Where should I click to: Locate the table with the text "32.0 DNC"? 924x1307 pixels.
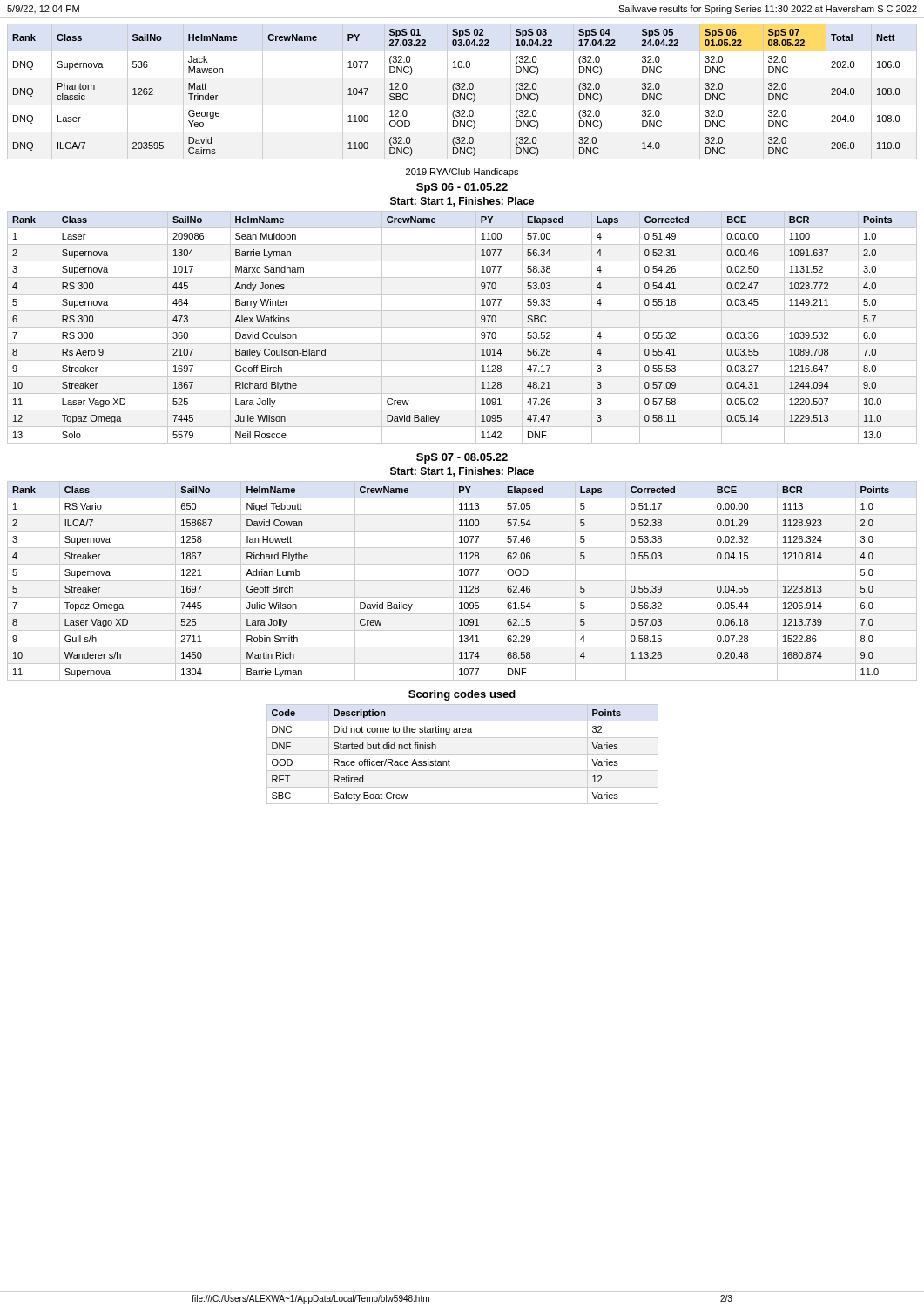[462, 91]
